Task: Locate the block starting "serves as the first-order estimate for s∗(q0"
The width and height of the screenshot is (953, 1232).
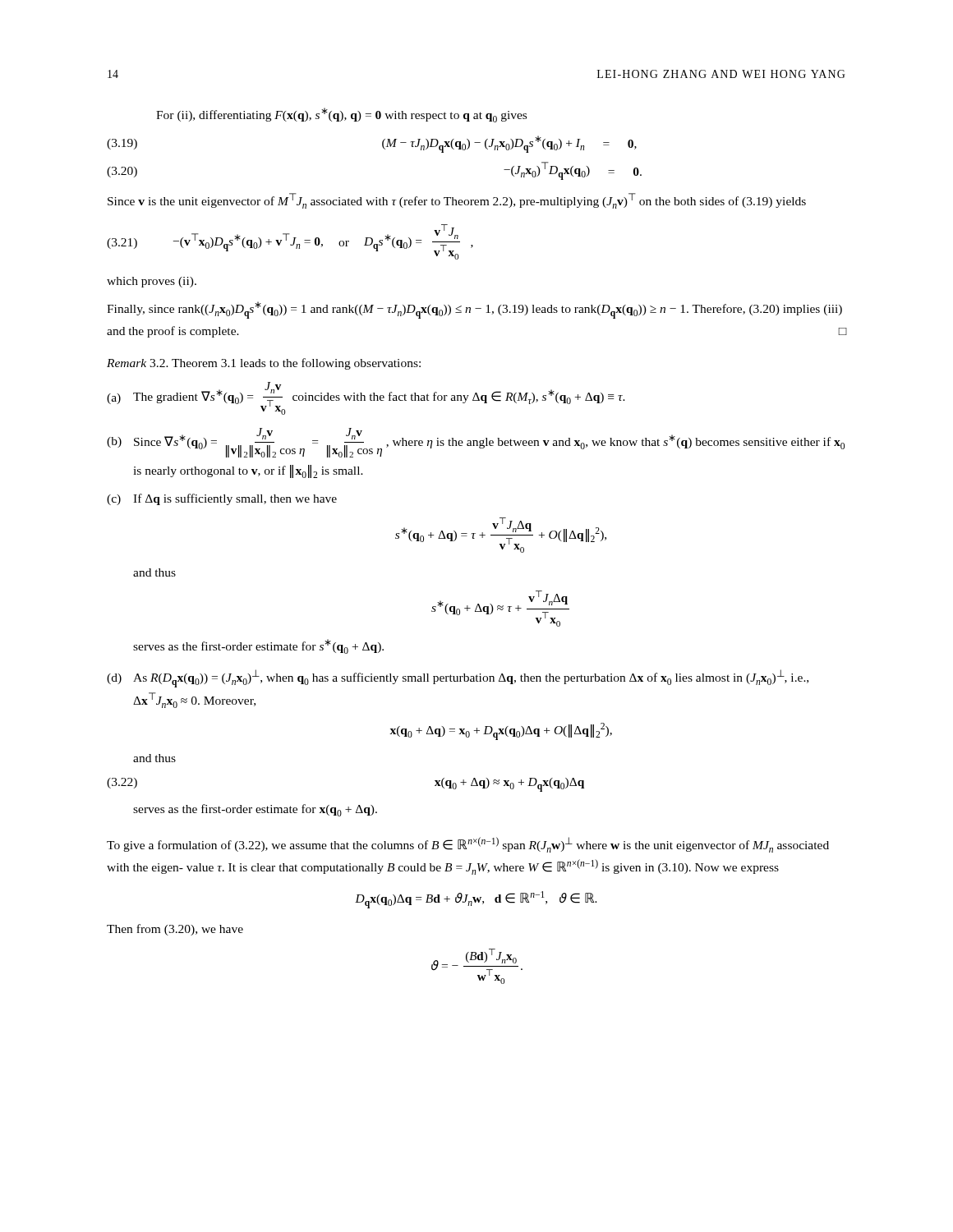Action: (259, 647)
